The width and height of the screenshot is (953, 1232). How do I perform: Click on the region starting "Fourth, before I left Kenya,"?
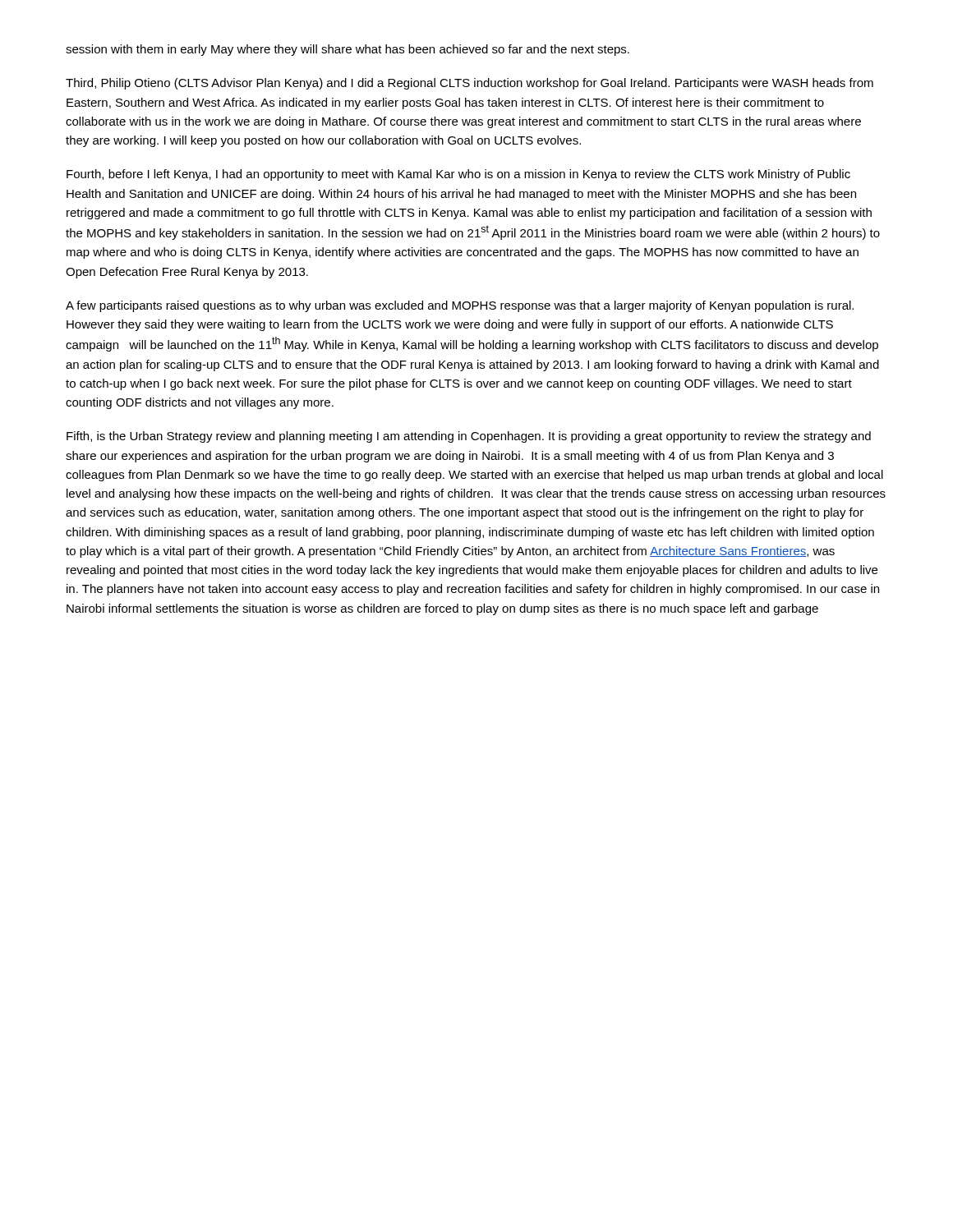[473, 222]
